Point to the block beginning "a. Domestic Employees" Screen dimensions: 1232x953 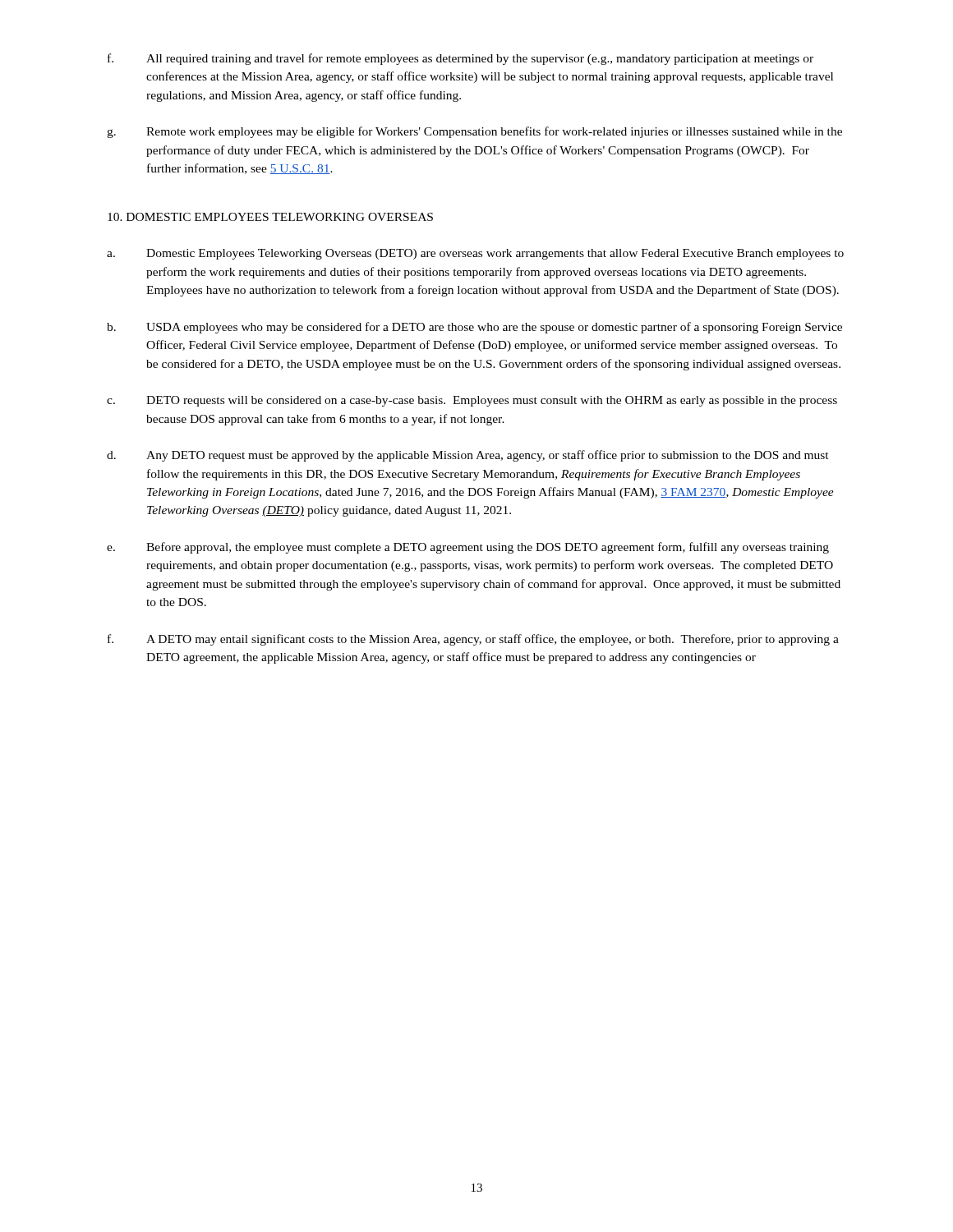476,272
